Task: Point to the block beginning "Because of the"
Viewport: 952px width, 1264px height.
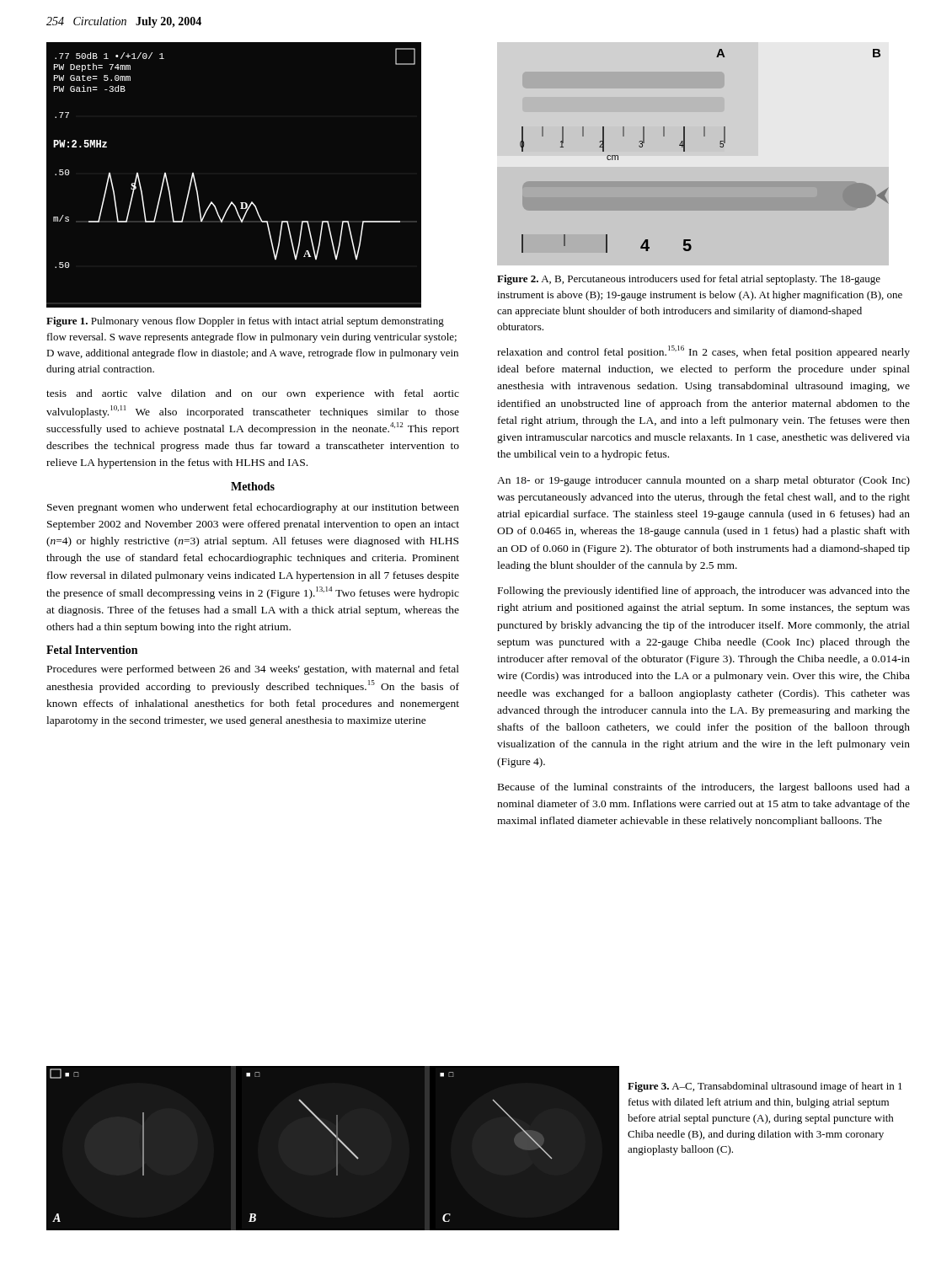Action: pos(703,804)
